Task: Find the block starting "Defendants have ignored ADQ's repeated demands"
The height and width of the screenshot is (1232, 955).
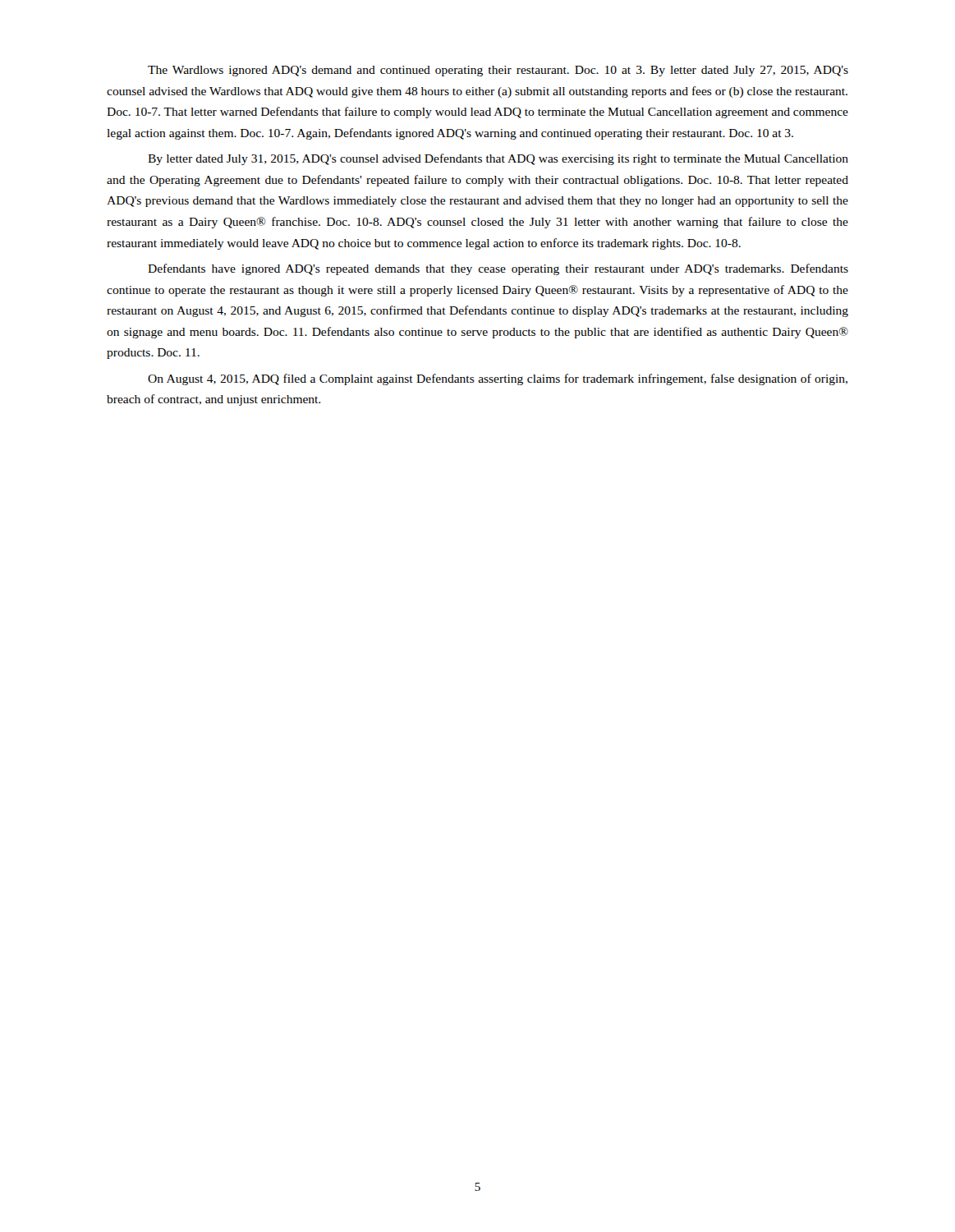Action: point(478,310)
